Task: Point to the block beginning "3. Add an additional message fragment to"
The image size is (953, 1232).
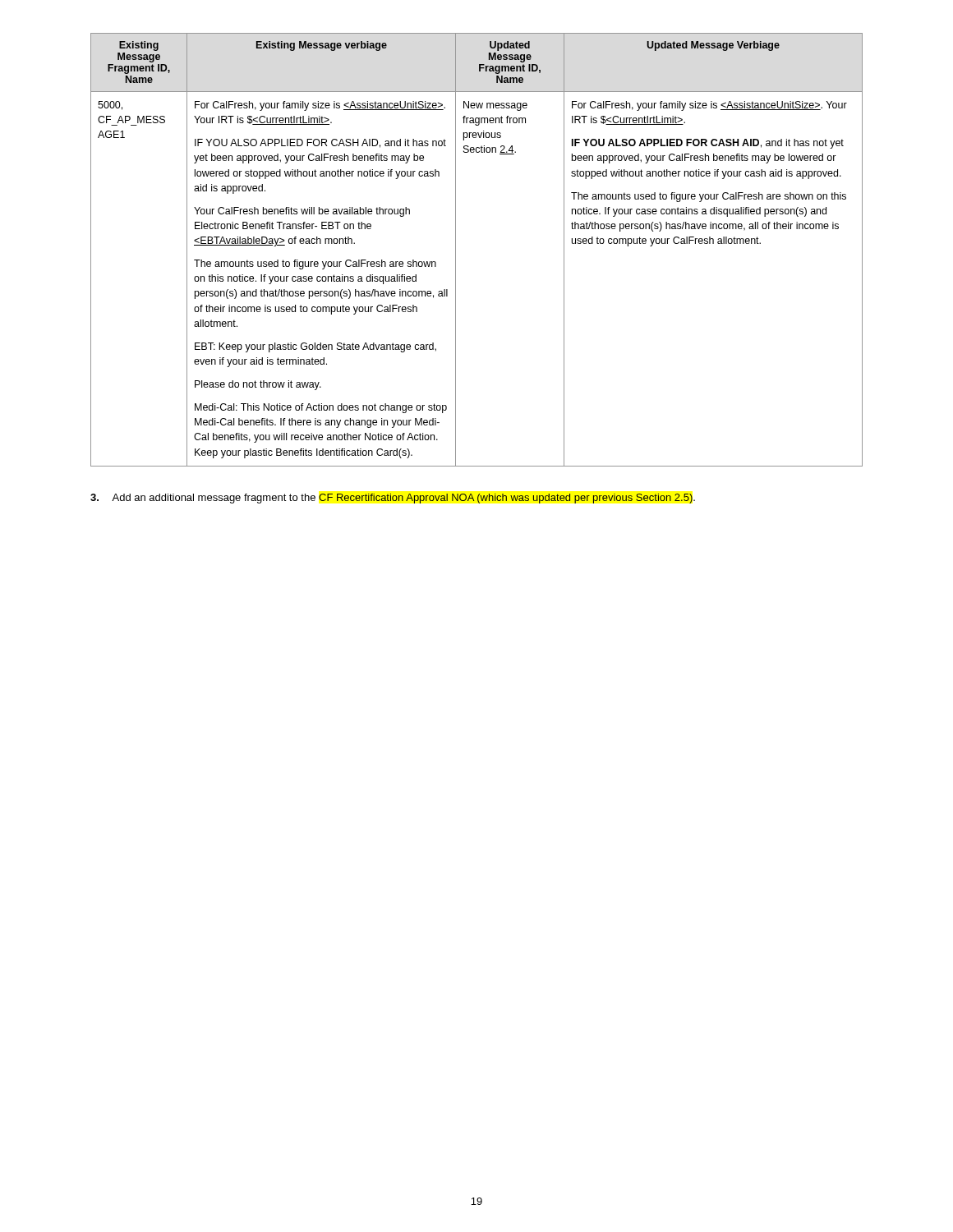Action: click(x=393, y=497)
